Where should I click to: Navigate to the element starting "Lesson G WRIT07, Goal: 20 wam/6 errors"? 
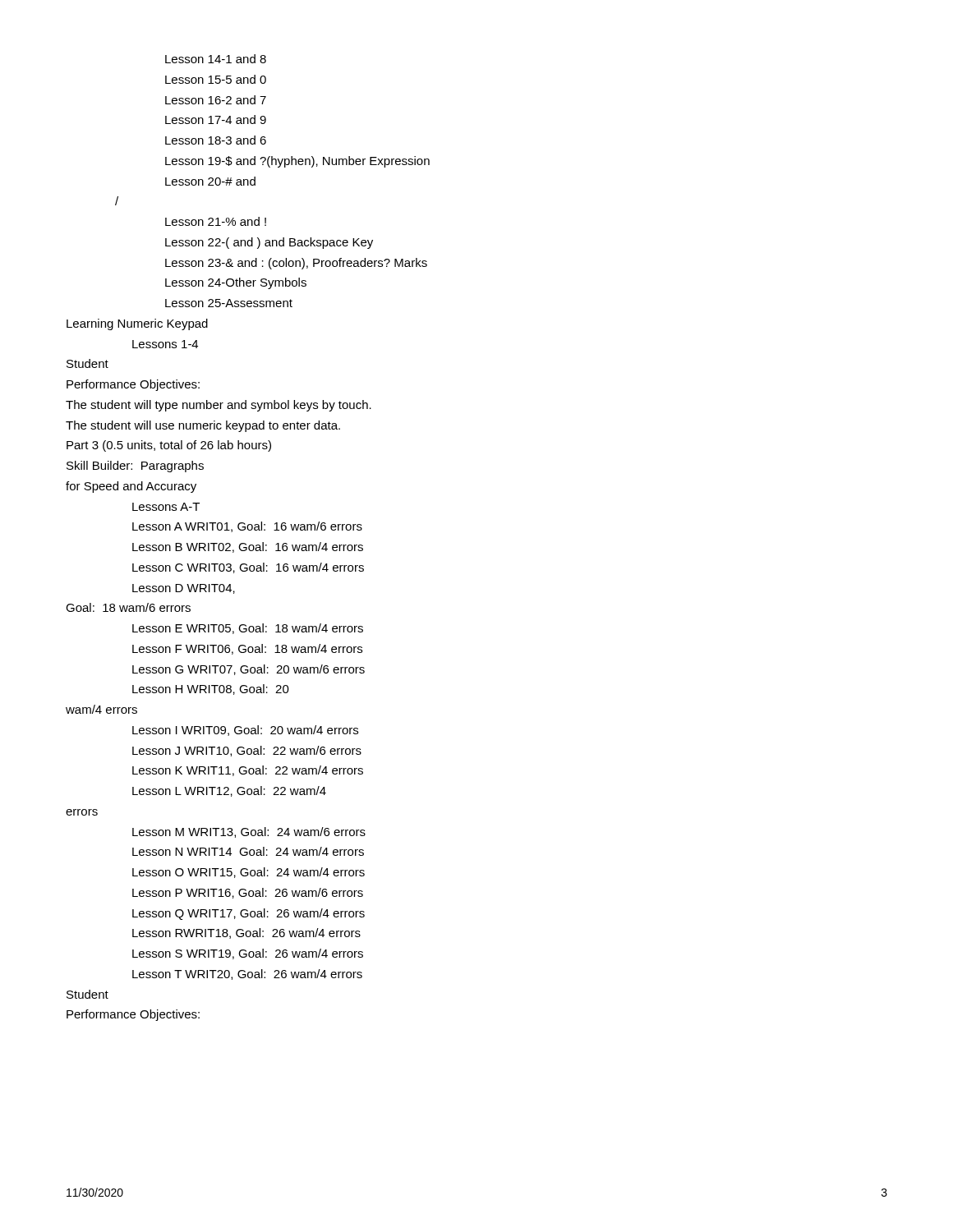(248, 669)
